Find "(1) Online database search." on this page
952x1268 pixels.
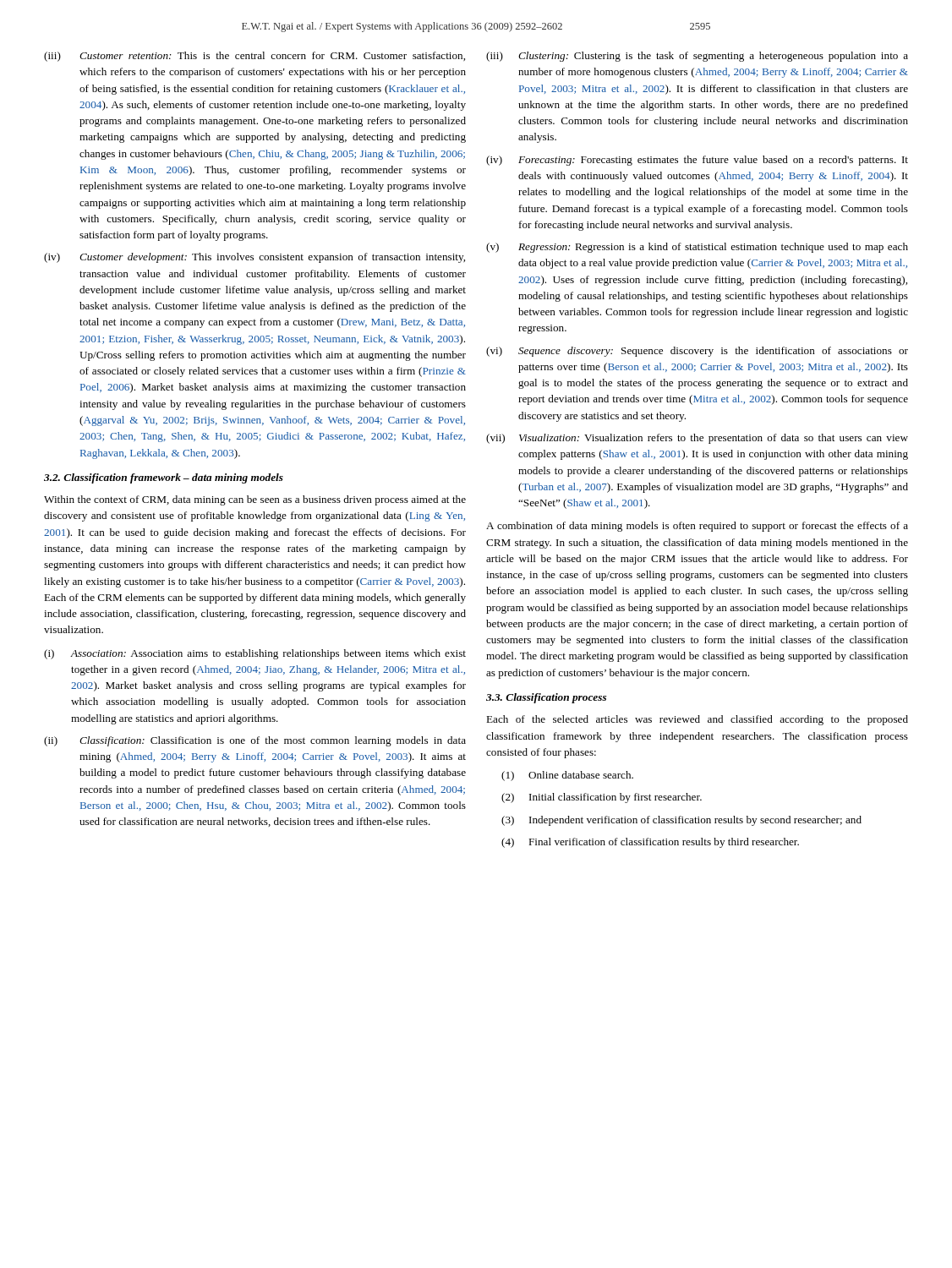(567, 776)
